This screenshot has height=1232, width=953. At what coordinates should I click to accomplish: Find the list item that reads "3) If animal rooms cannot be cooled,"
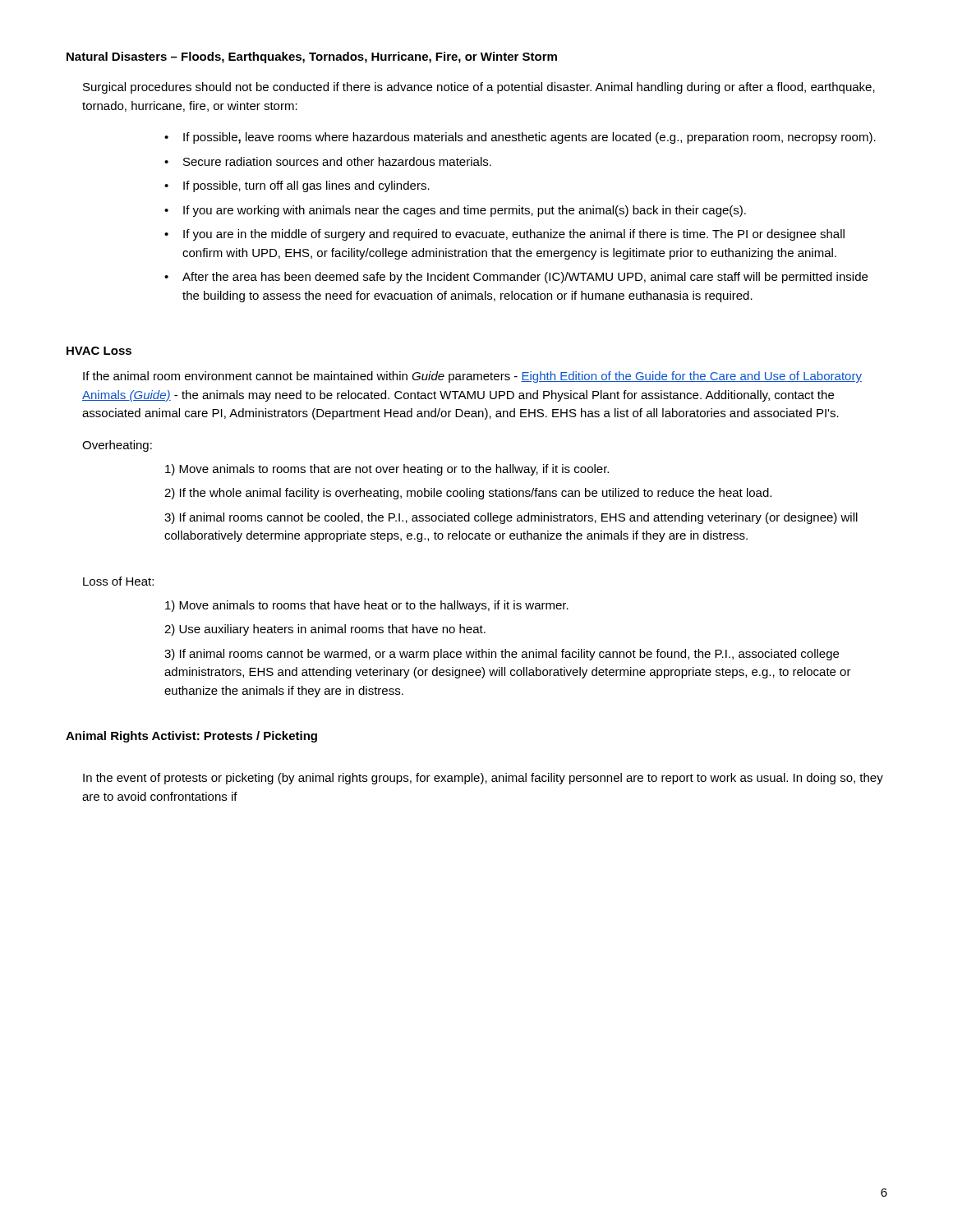(526, 526)
